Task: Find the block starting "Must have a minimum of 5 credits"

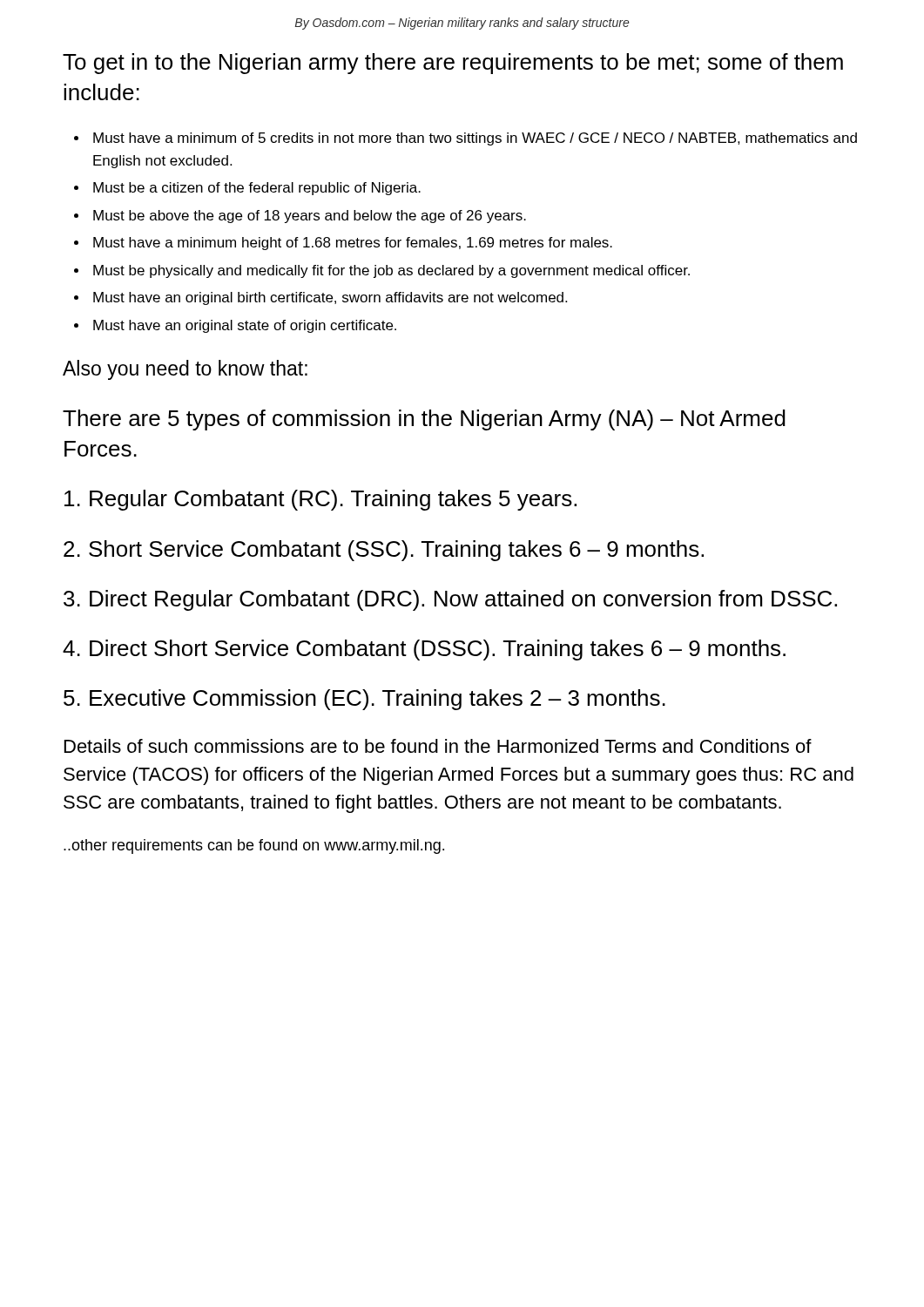Action: coord(475,149)
